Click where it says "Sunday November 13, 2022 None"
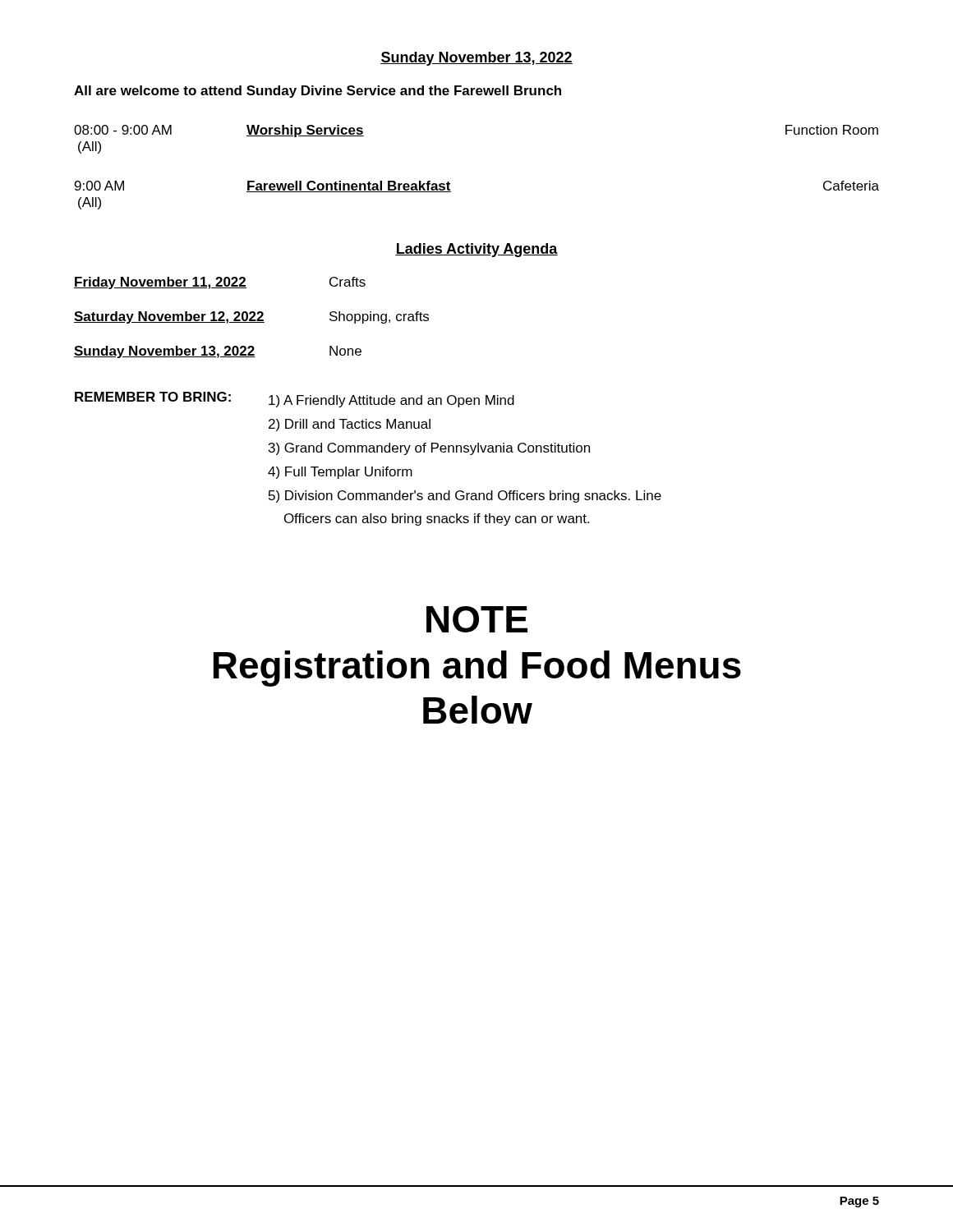 click(218, 352)
